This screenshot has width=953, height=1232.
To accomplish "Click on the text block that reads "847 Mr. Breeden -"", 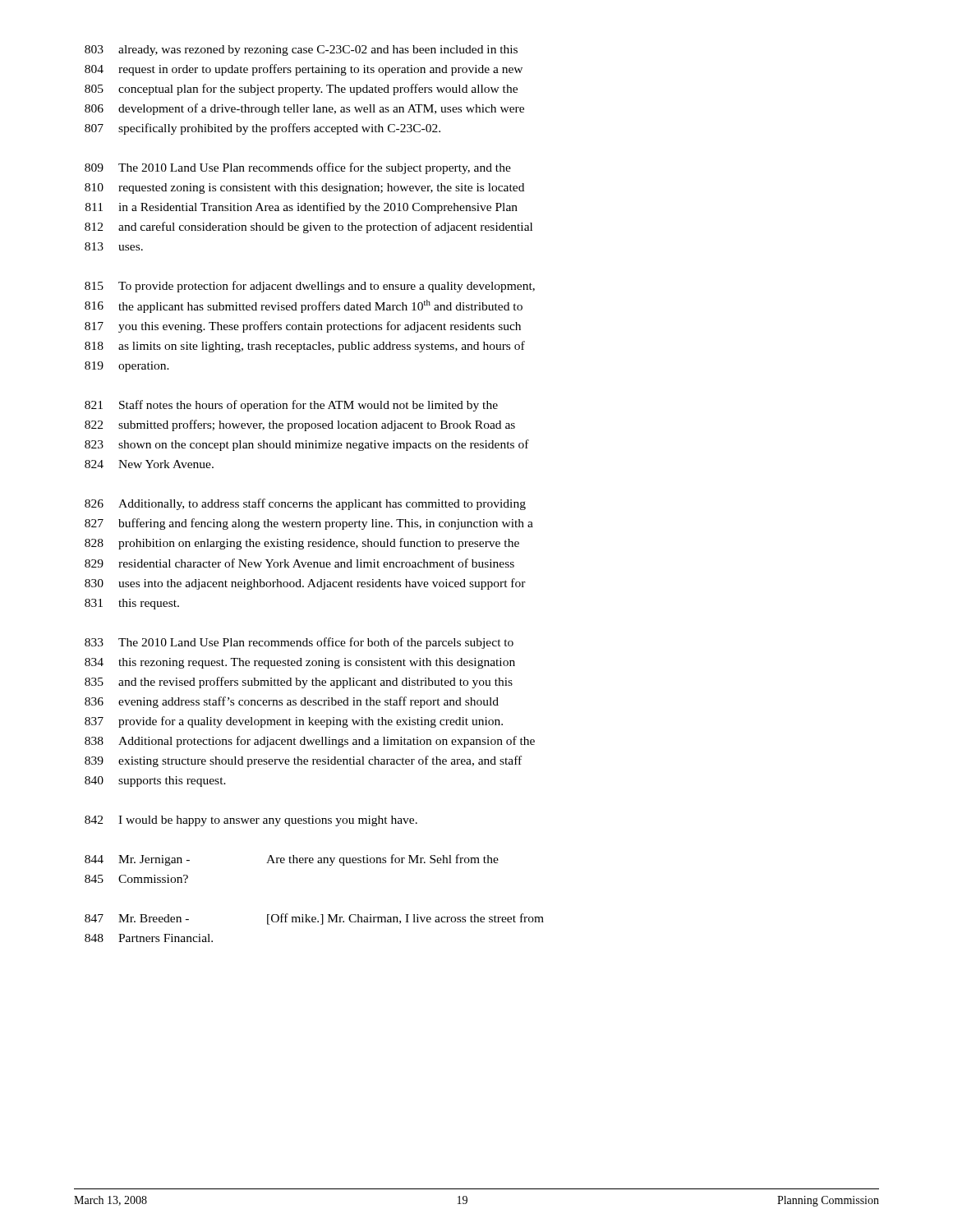I will pos(476,928).
